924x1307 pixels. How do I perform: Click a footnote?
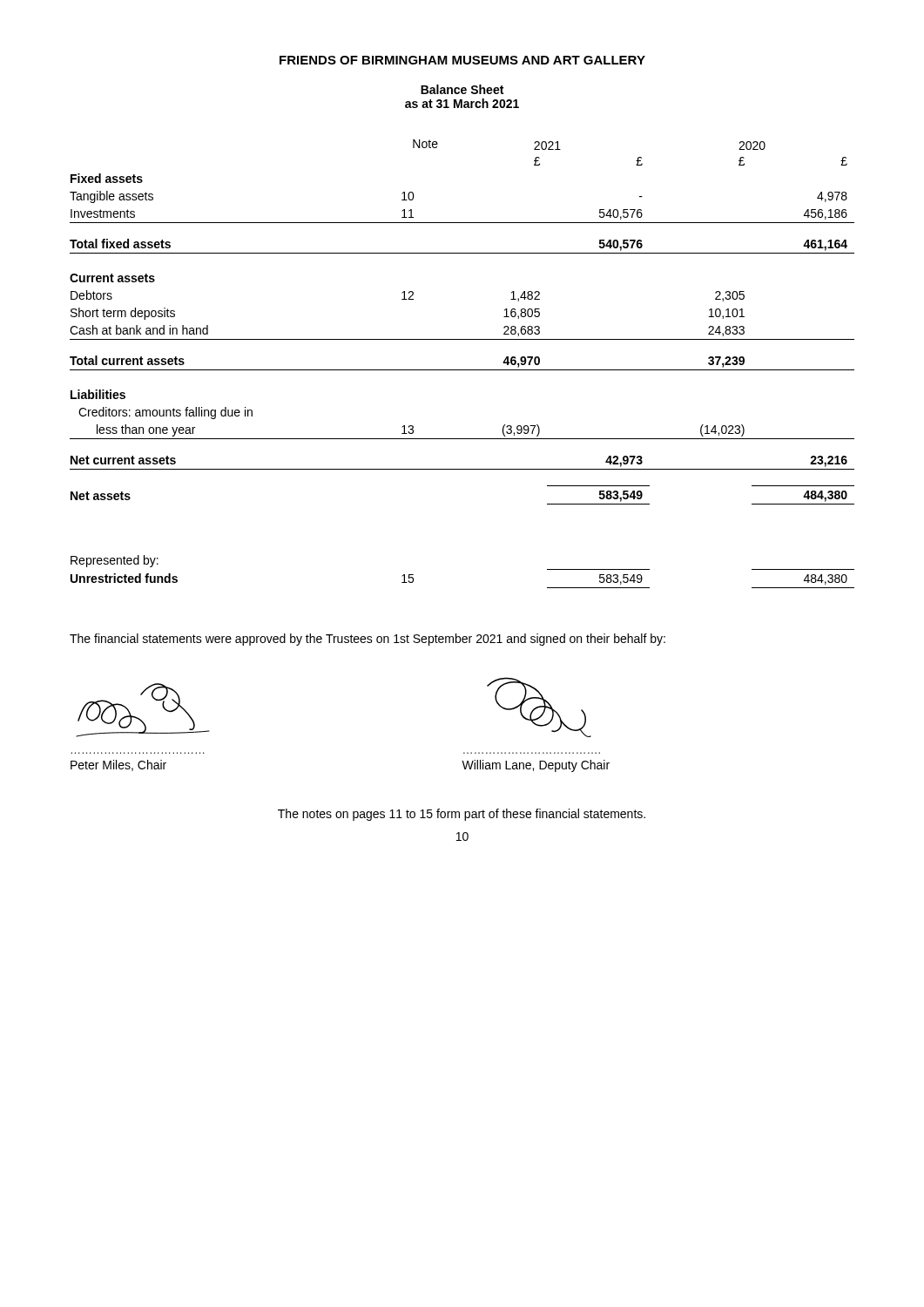(462, 813)
